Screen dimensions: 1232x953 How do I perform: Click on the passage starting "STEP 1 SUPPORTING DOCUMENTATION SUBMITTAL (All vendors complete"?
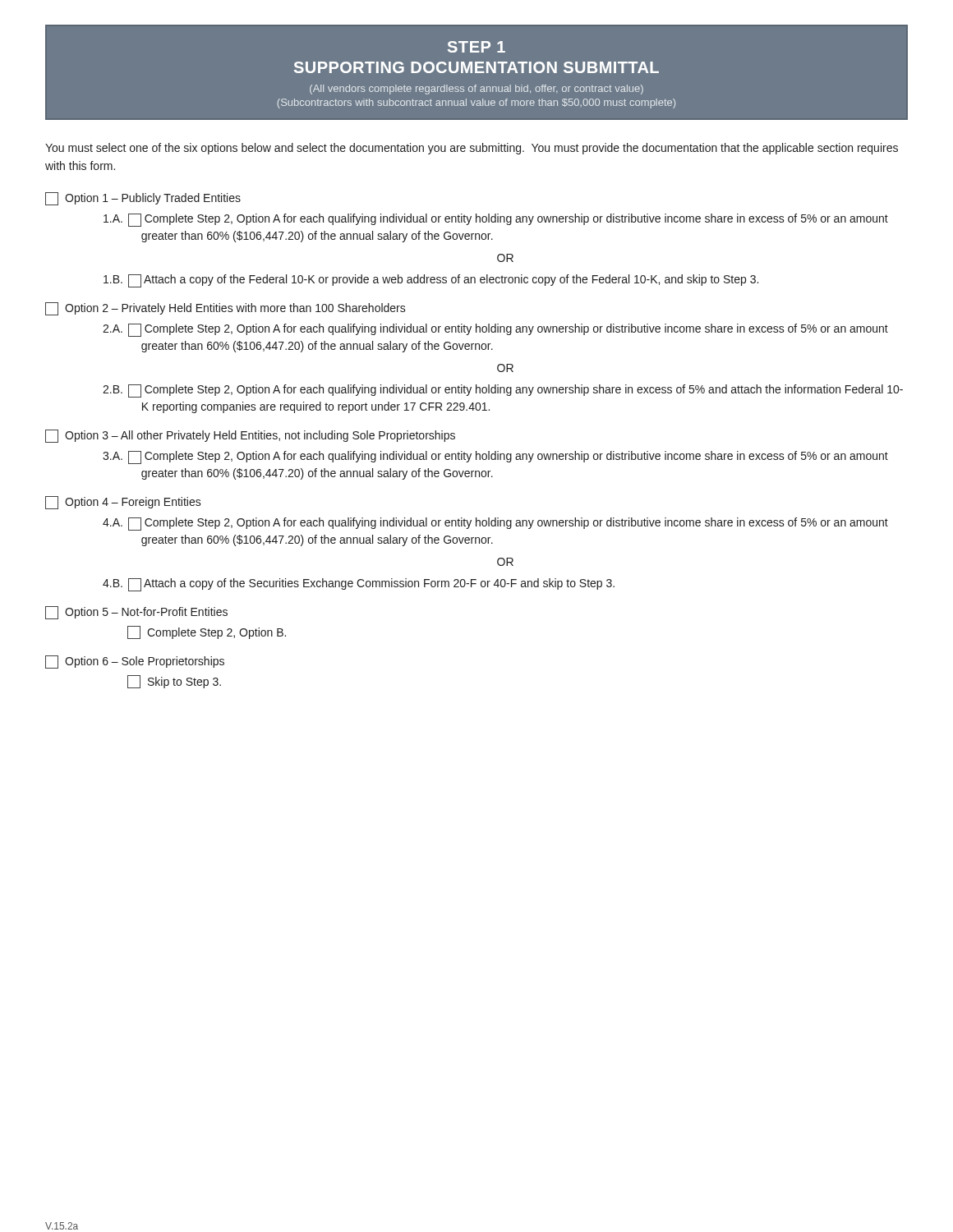click(476, 72)
